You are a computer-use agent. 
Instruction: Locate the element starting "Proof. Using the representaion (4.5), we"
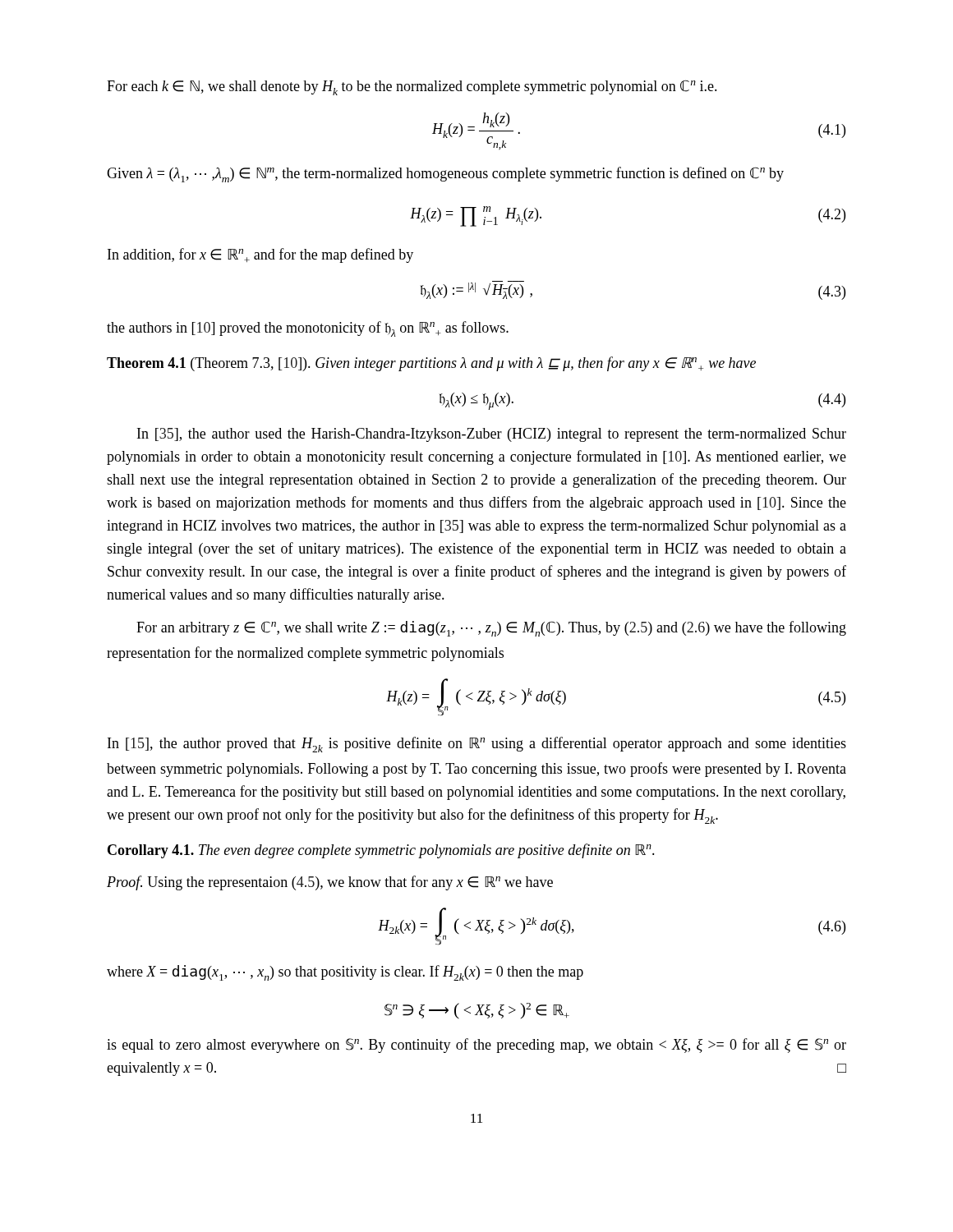point(330,881)
